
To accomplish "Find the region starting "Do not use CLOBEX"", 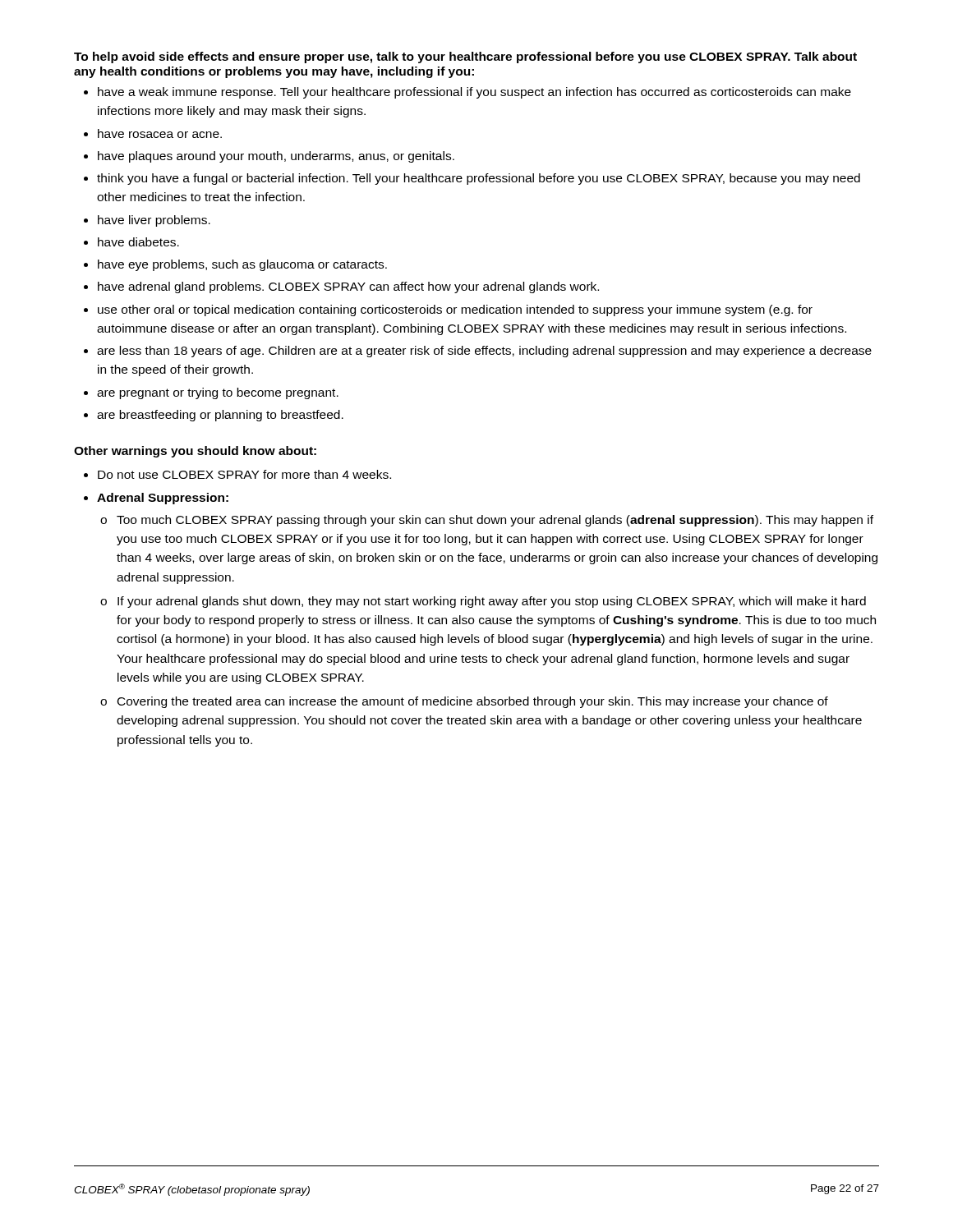I will [x=244, y=474].
